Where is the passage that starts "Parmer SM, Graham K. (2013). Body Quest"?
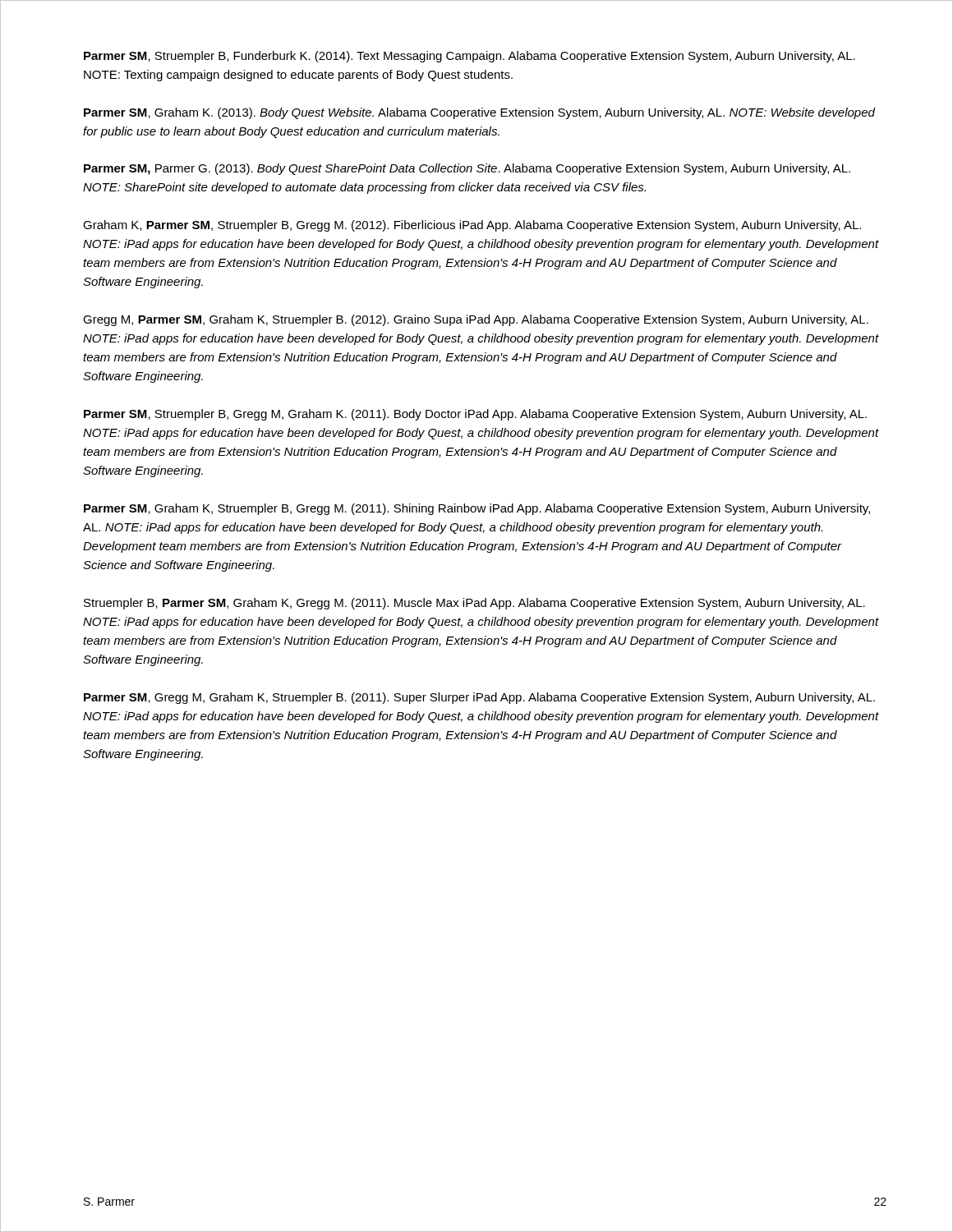Image resolution: width=953 pixels, height=1232 pixels. (479, 121)
